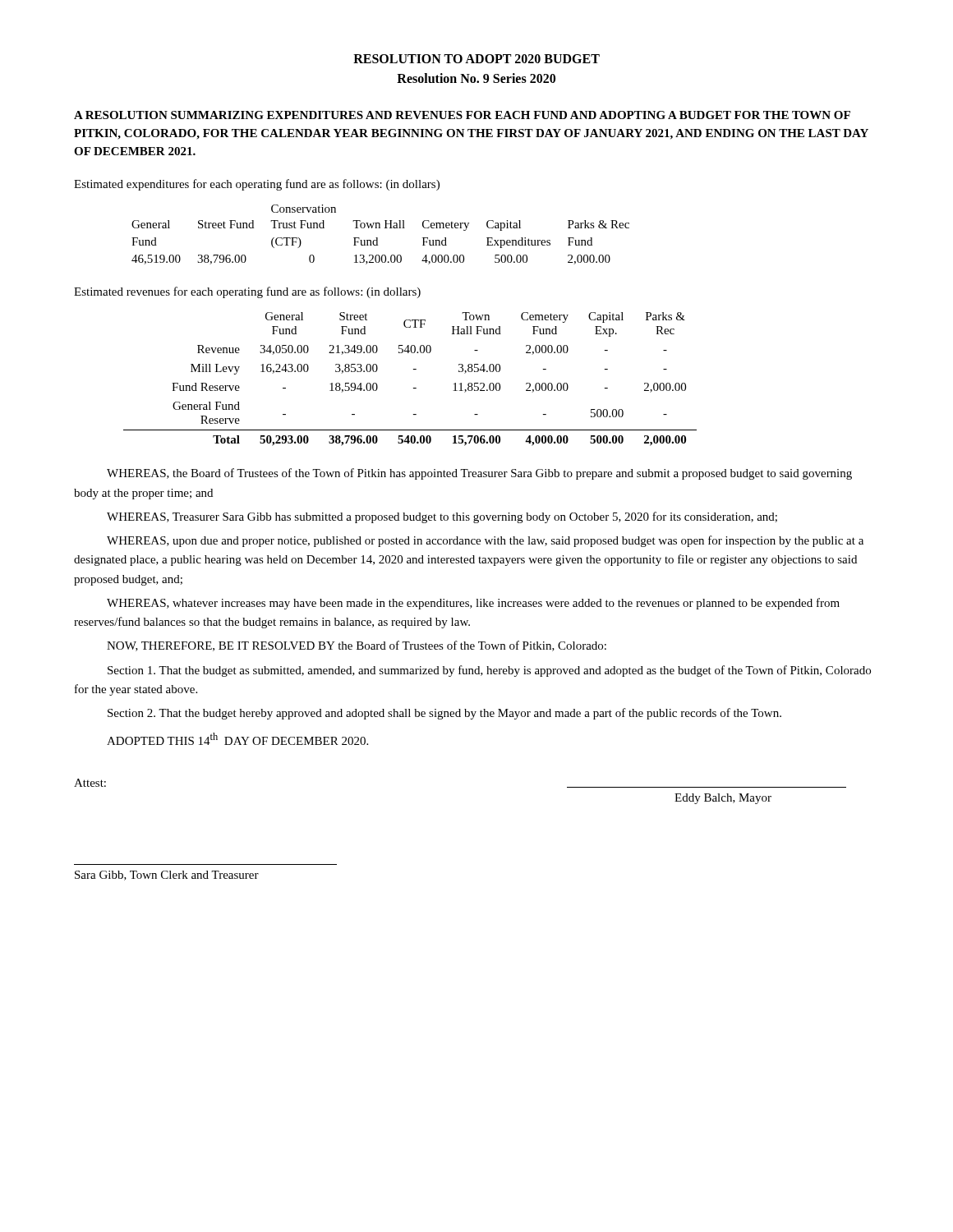The image size is (953, 1232).
Task: Navigate to the passage starting "Section 2. That the budget hereby approved"
Action: click(444, 713)
